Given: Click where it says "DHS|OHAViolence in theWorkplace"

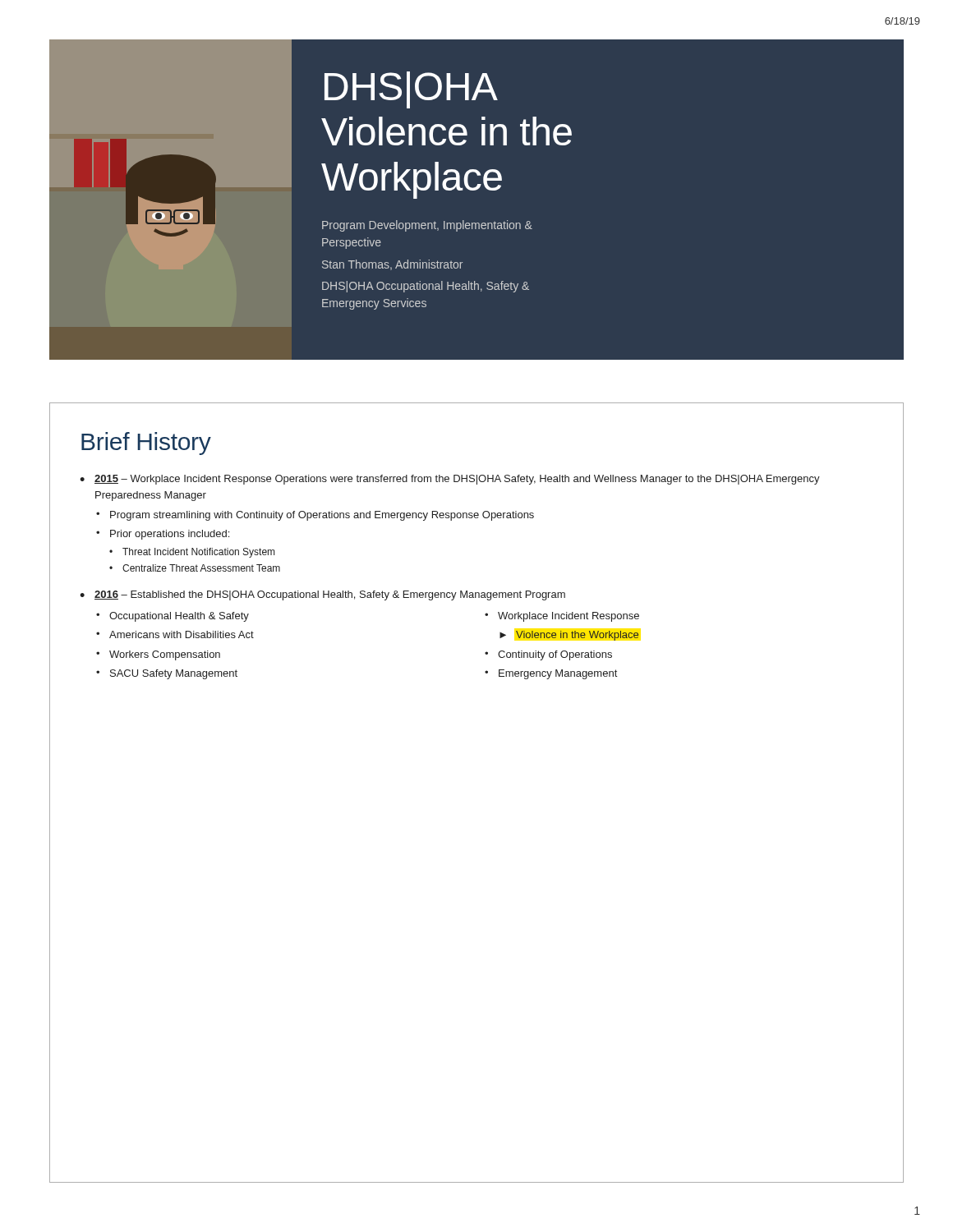Looking at the screenshot, I should [x=447, y=132].
